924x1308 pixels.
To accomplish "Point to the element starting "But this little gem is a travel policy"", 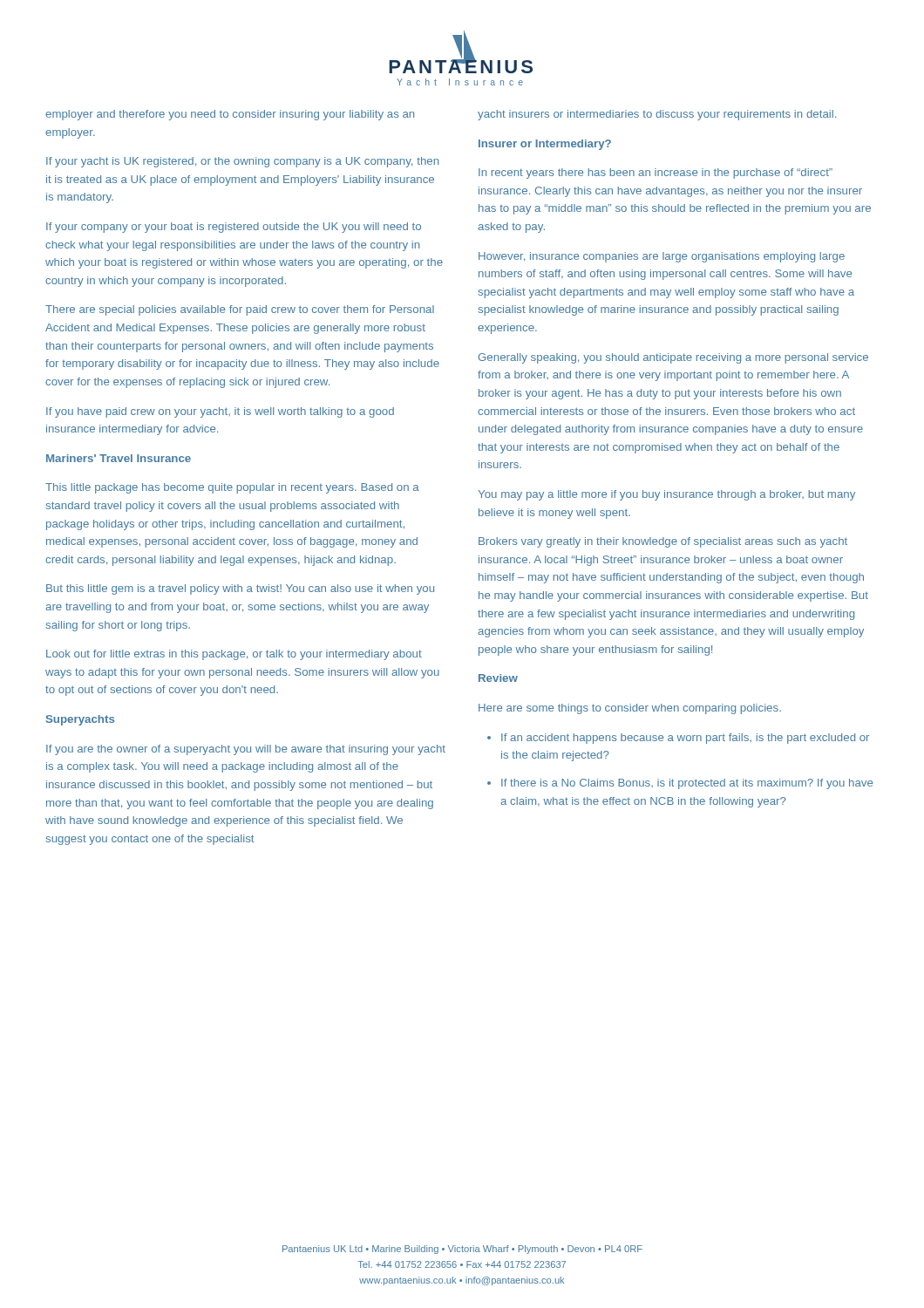I will point(246,607).
